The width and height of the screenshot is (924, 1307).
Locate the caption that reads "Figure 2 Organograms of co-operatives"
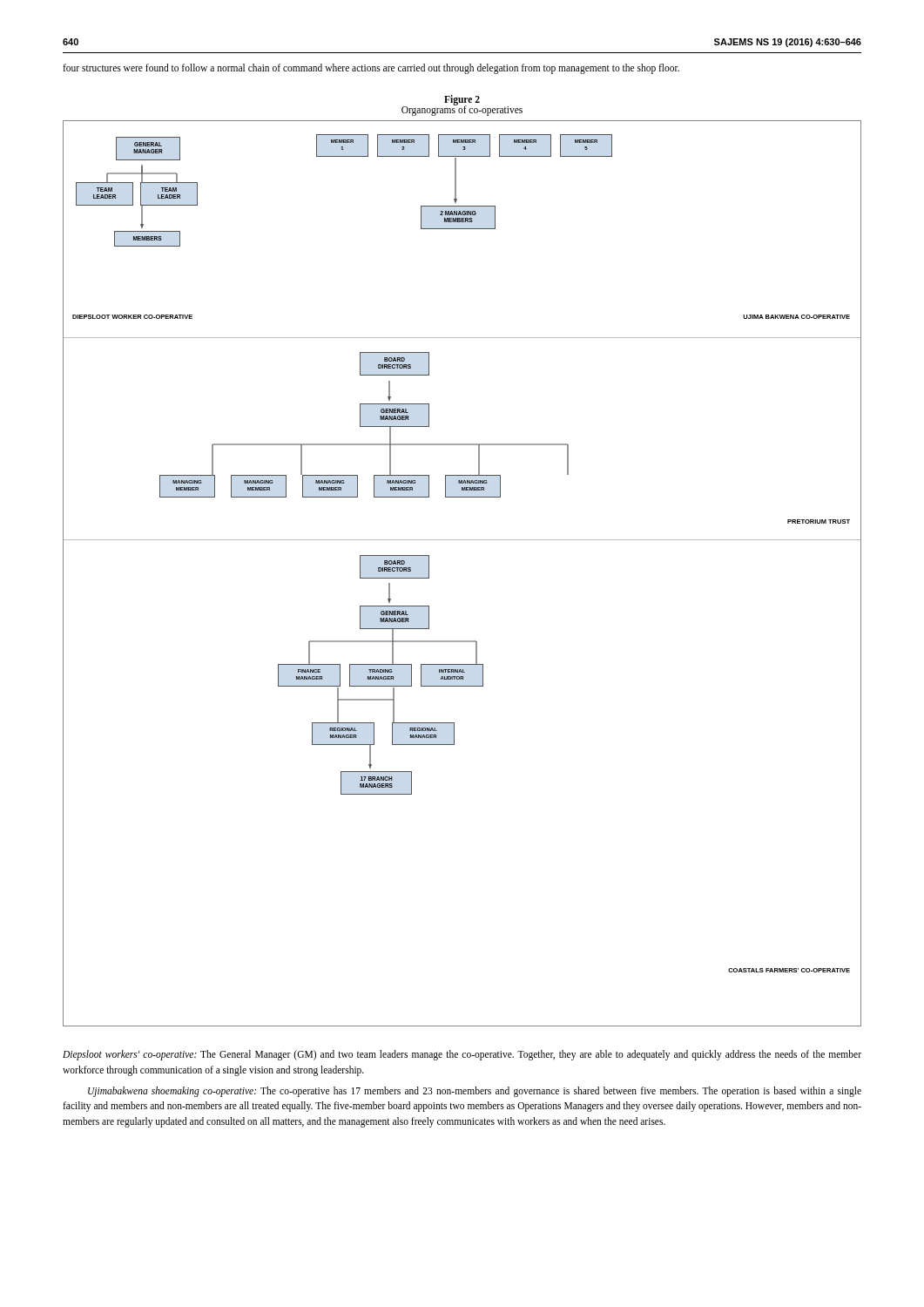point(462,105)
